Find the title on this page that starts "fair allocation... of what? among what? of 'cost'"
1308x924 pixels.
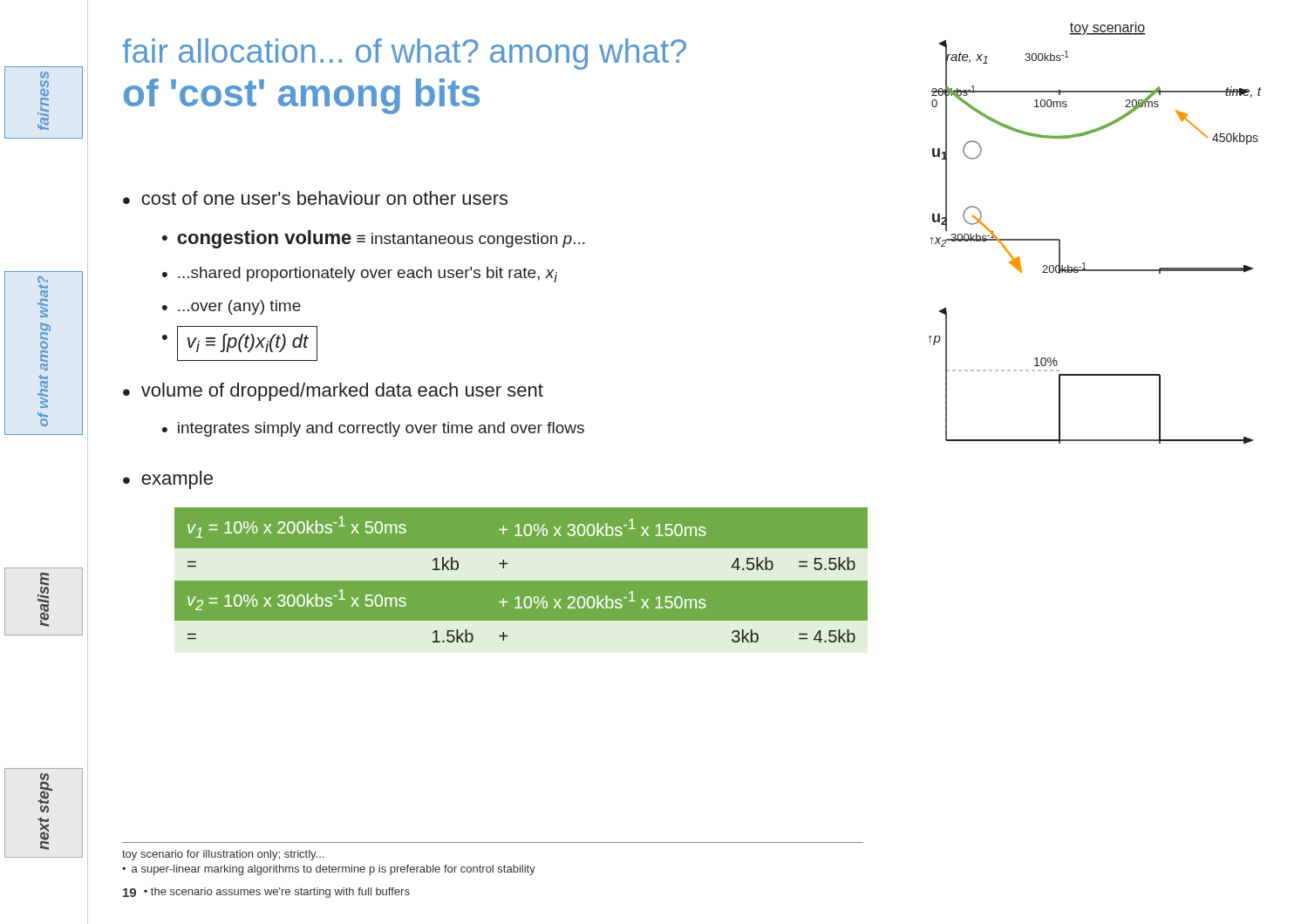[x=462, y=74]
